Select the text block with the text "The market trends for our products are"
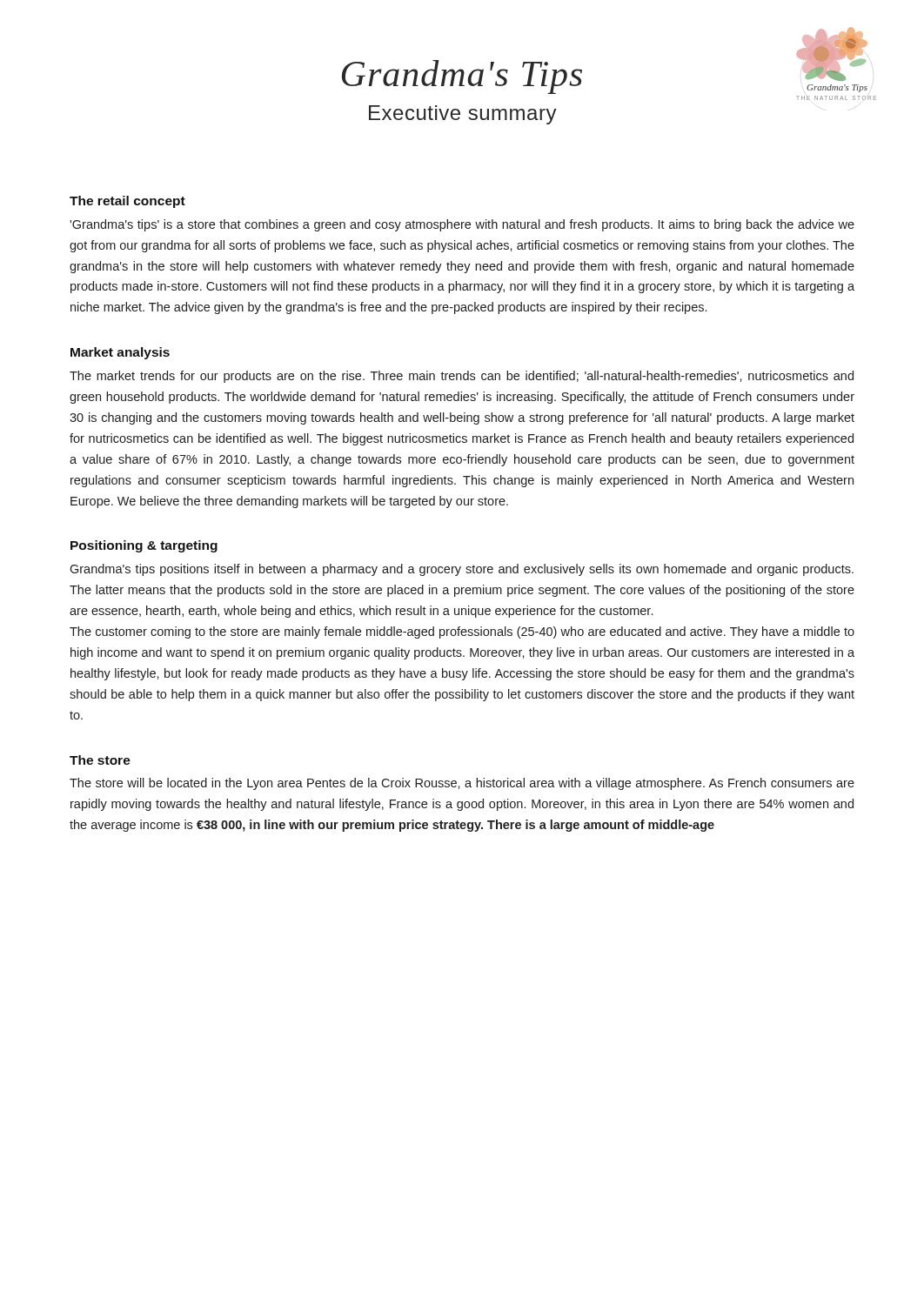Screen dimensions: 1305x924 pos(462,438)
